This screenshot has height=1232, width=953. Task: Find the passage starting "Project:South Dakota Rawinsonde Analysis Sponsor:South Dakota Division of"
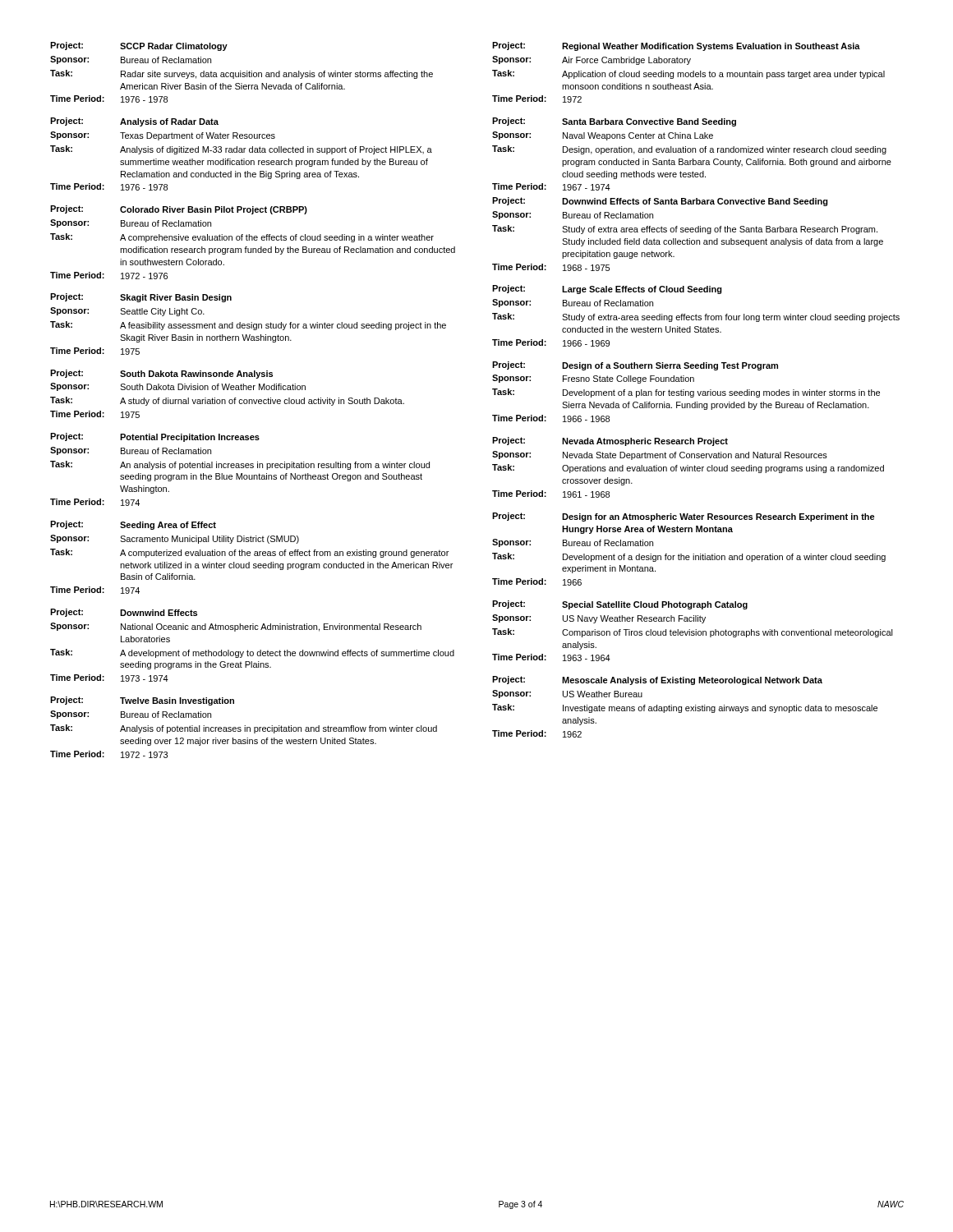[x=255, y=394]
